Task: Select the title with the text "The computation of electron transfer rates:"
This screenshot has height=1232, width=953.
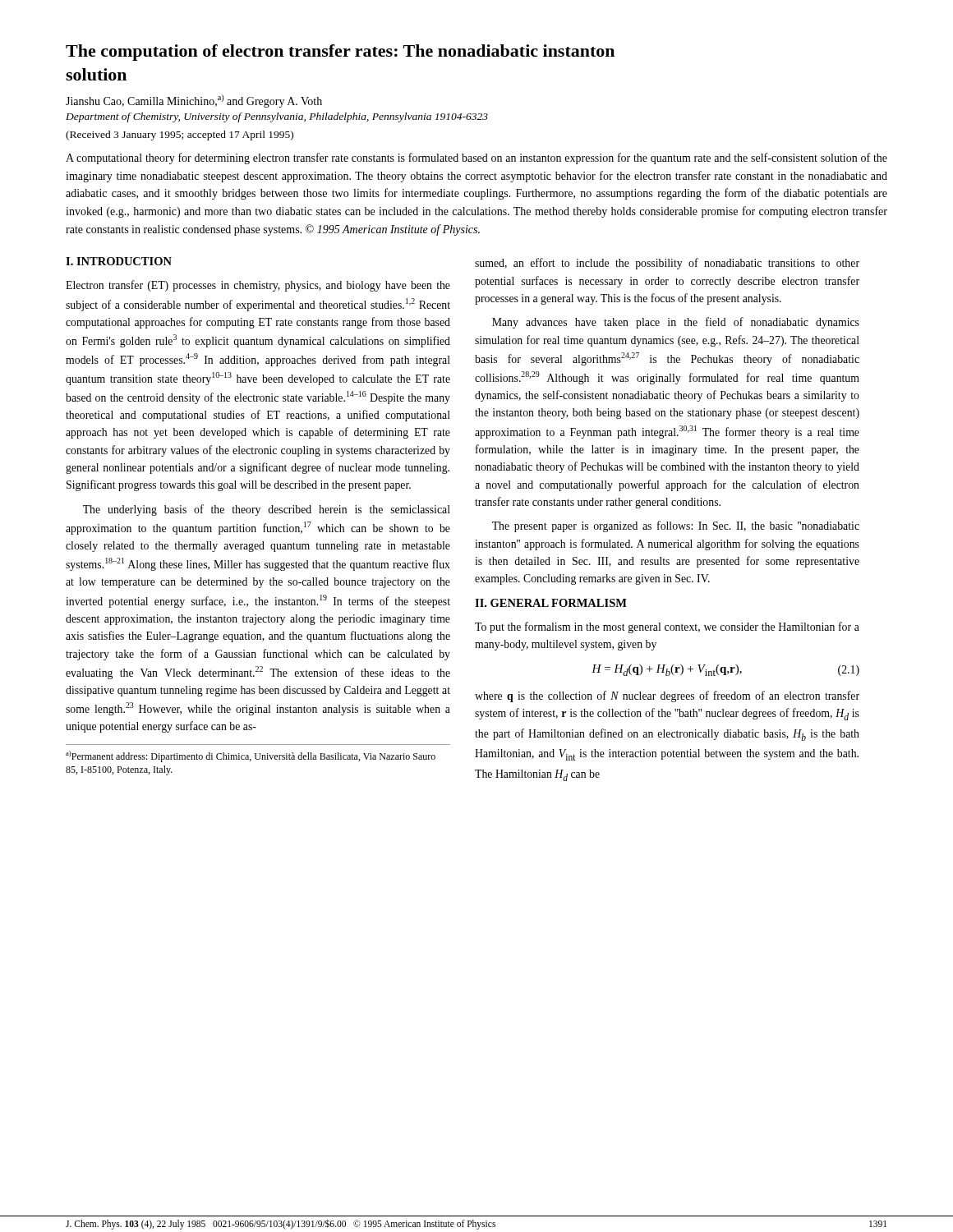Action: tap(476, 63)
